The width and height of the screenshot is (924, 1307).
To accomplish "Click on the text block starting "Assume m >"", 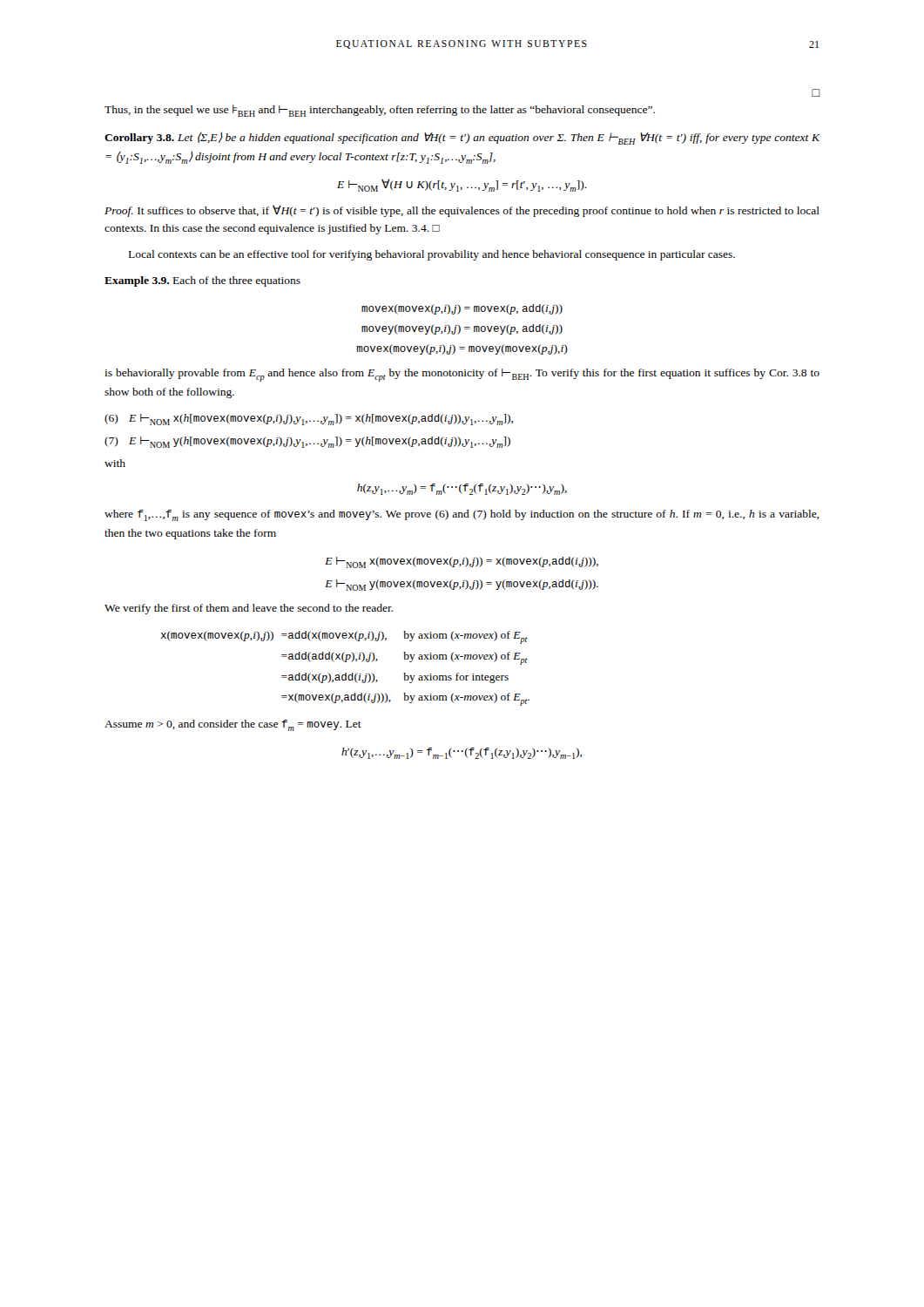I will point(233,725).
